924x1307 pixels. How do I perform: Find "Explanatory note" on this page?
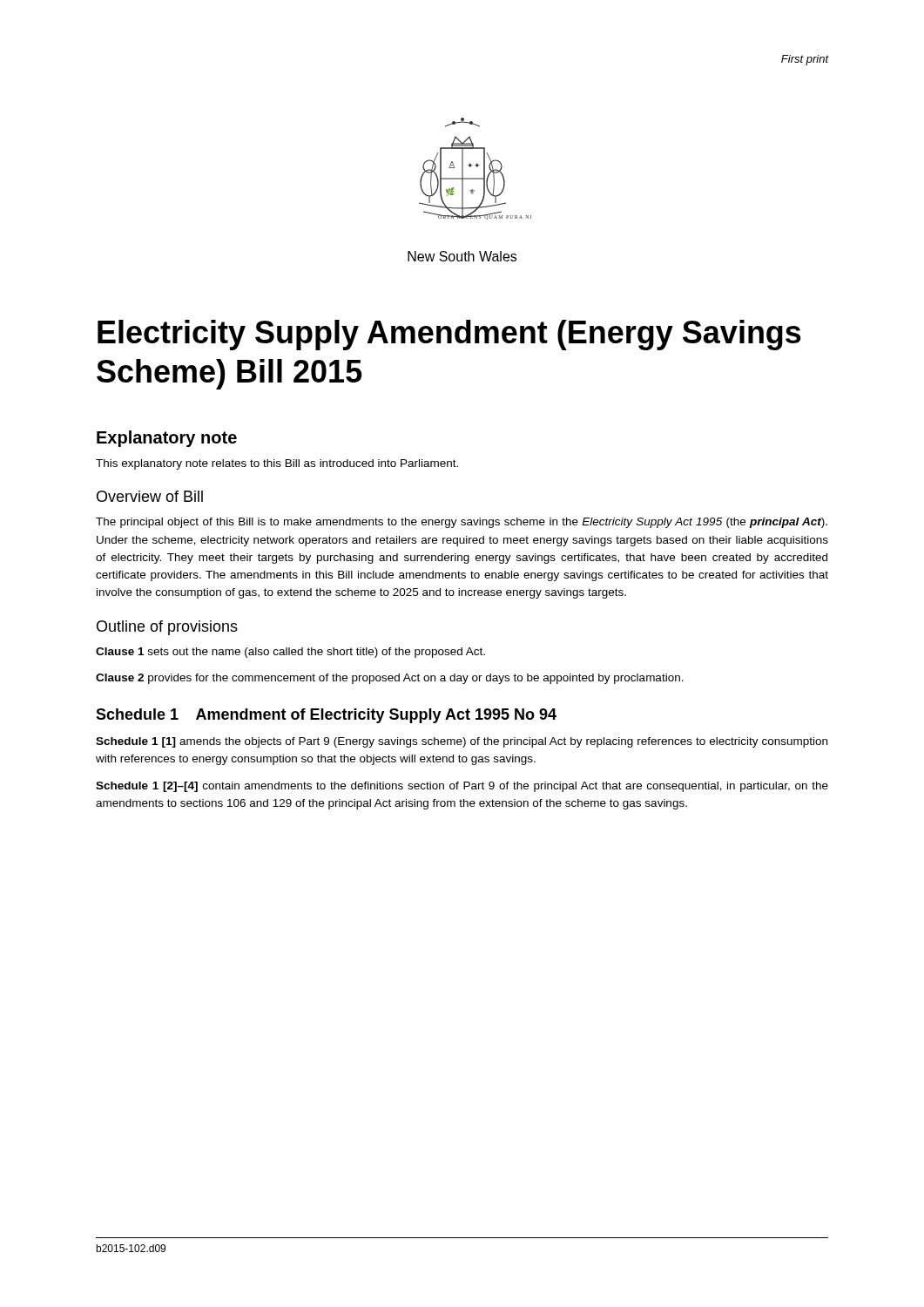[x=166, y=437]
